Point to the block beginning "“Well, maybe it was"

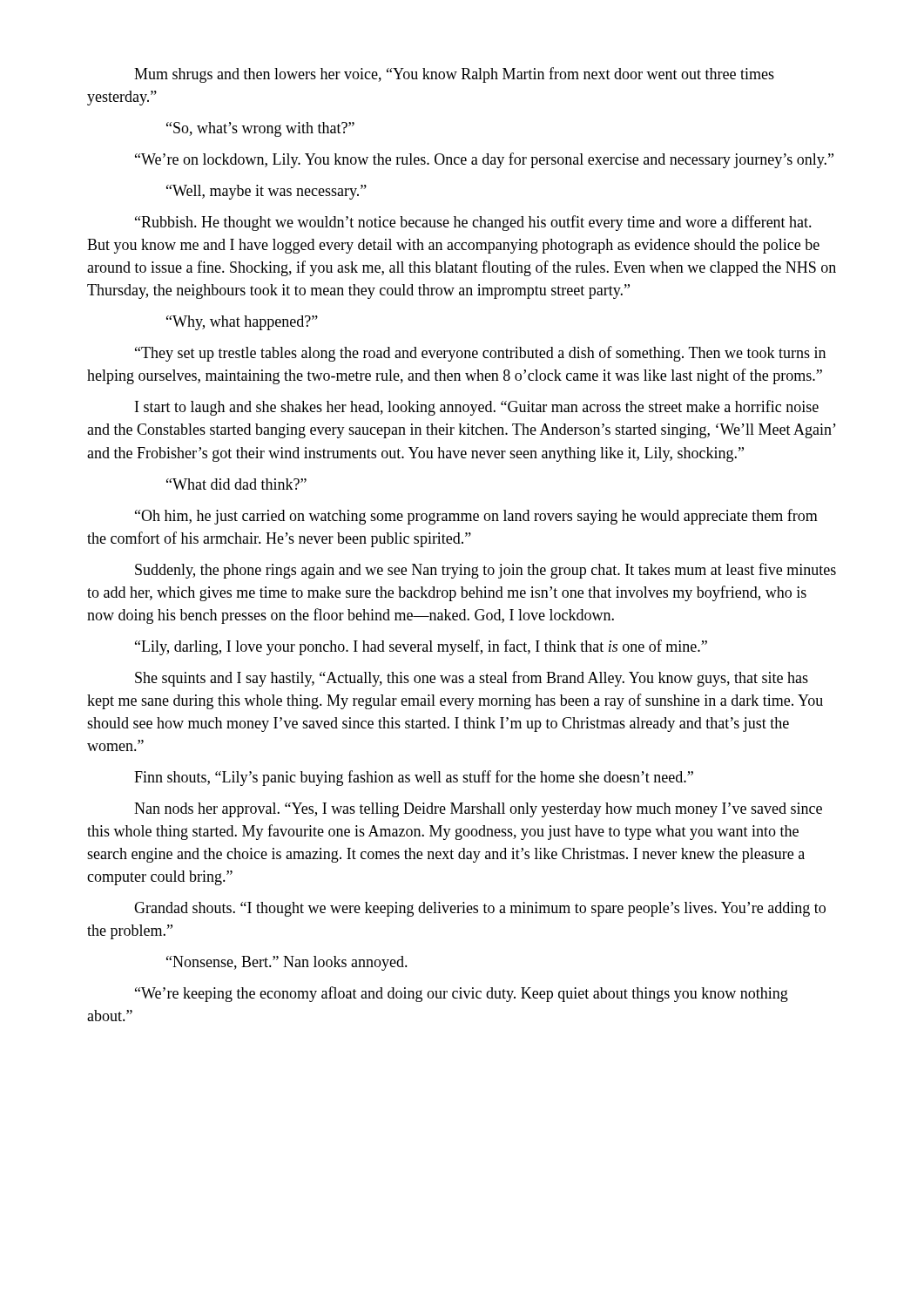pos(266,192)
